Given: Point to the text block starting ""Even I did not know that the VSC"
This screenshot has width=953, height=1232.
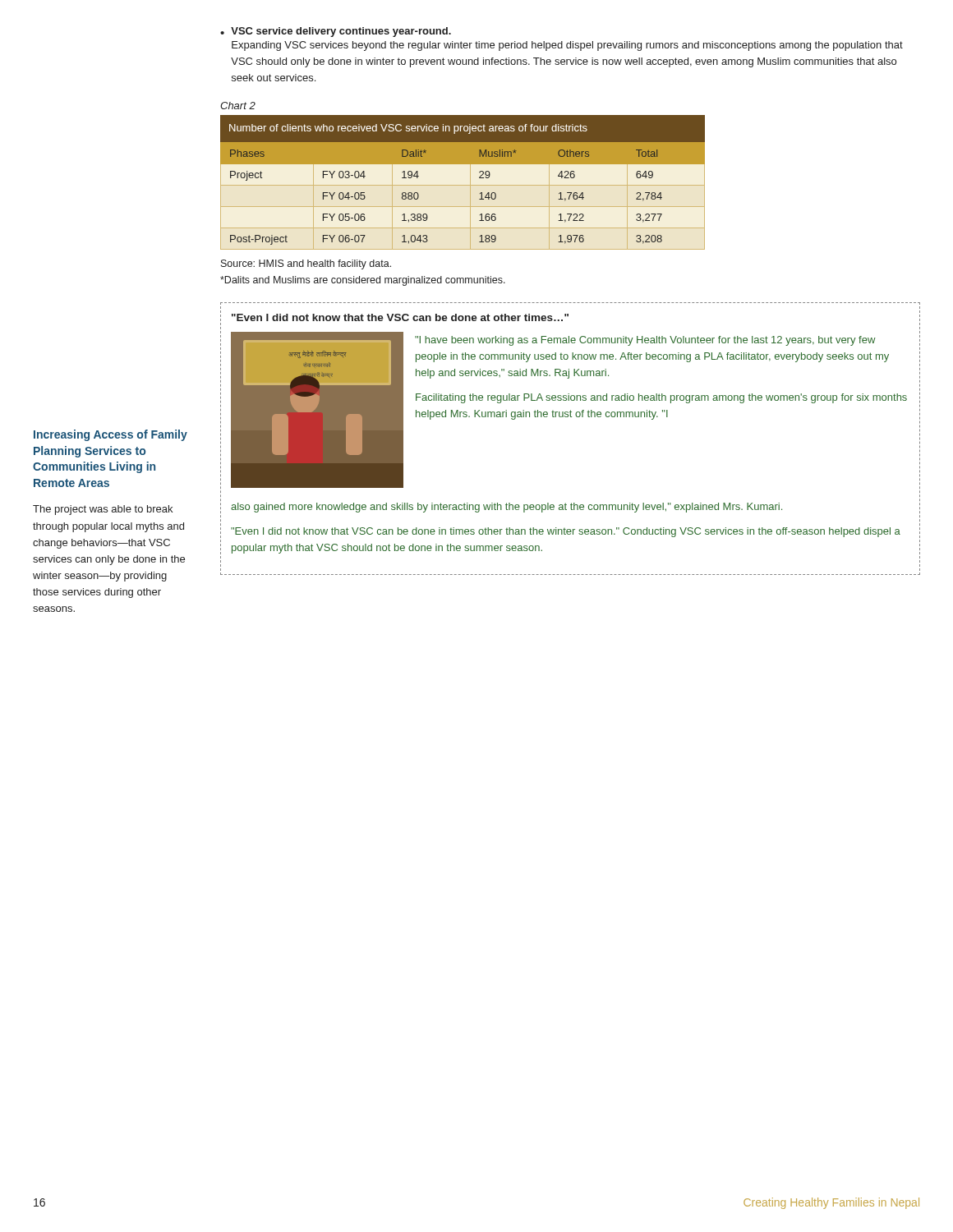Looking at the screenshot, I should coord(400,317).
